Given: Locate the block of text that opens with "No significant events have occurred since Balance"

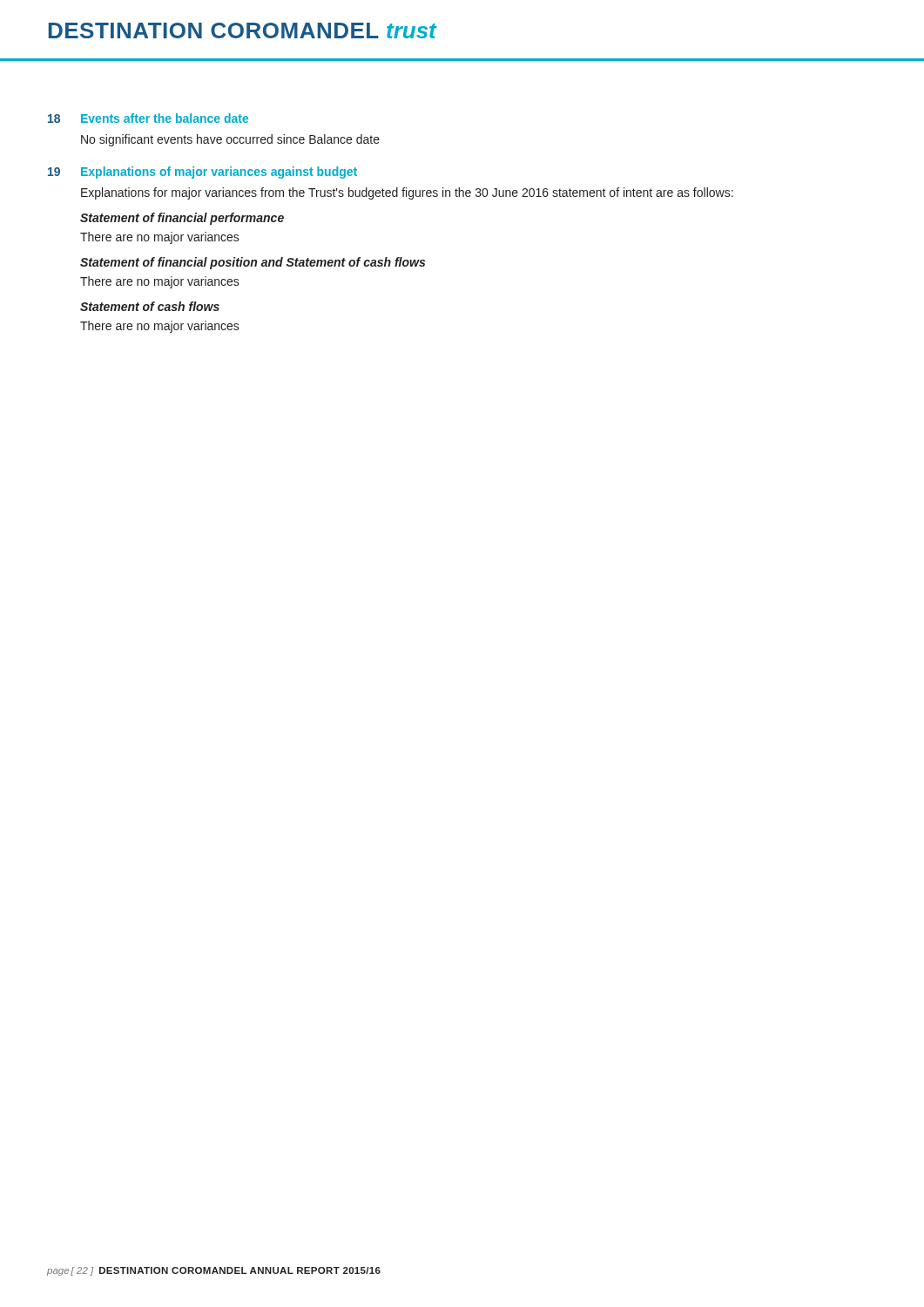Looking at the screenshot, I should coord(230,139).
